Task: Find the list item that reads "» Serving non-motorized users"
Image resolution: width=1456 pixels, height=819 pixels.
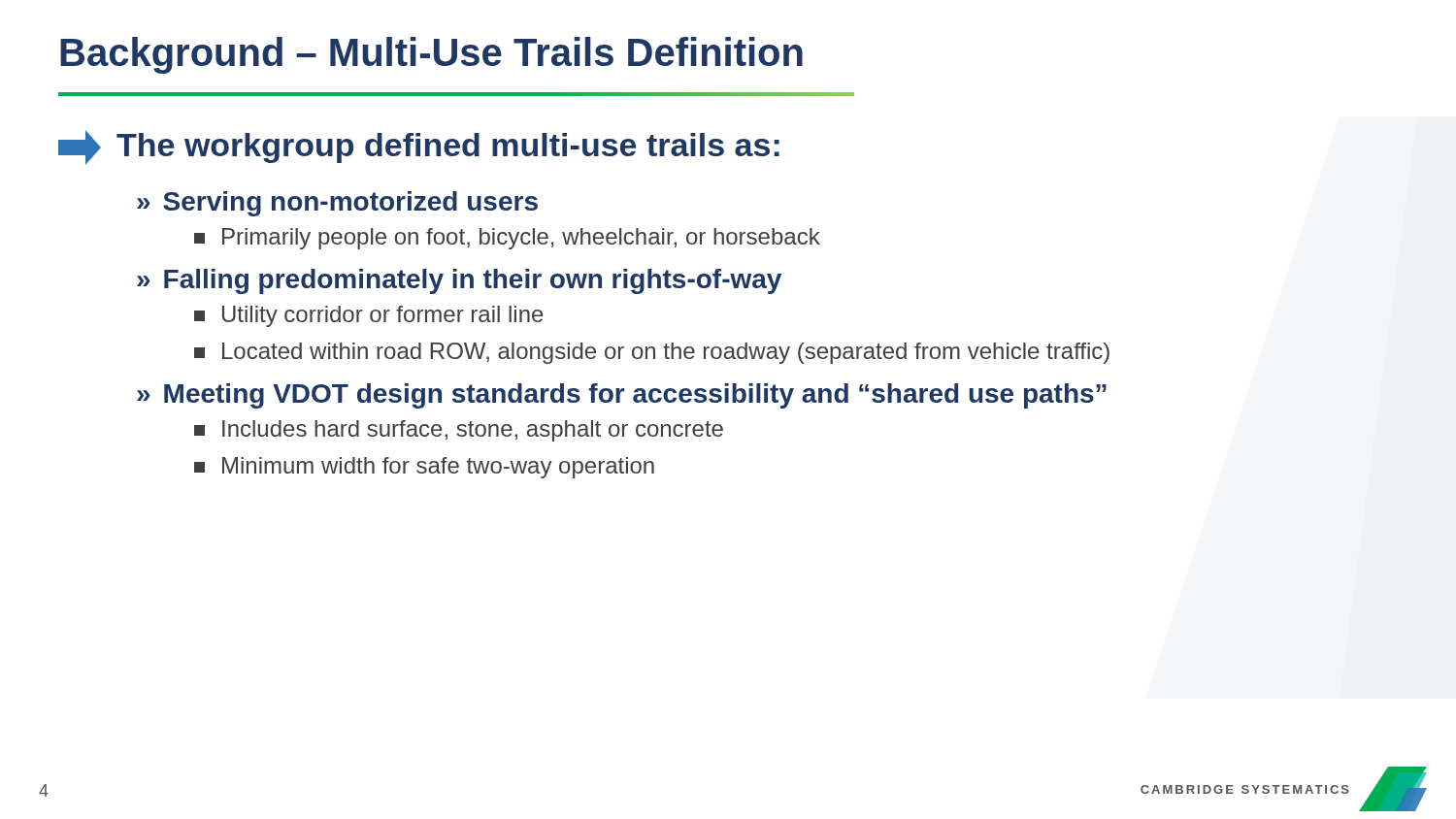Action: click(x=337, y=202)
